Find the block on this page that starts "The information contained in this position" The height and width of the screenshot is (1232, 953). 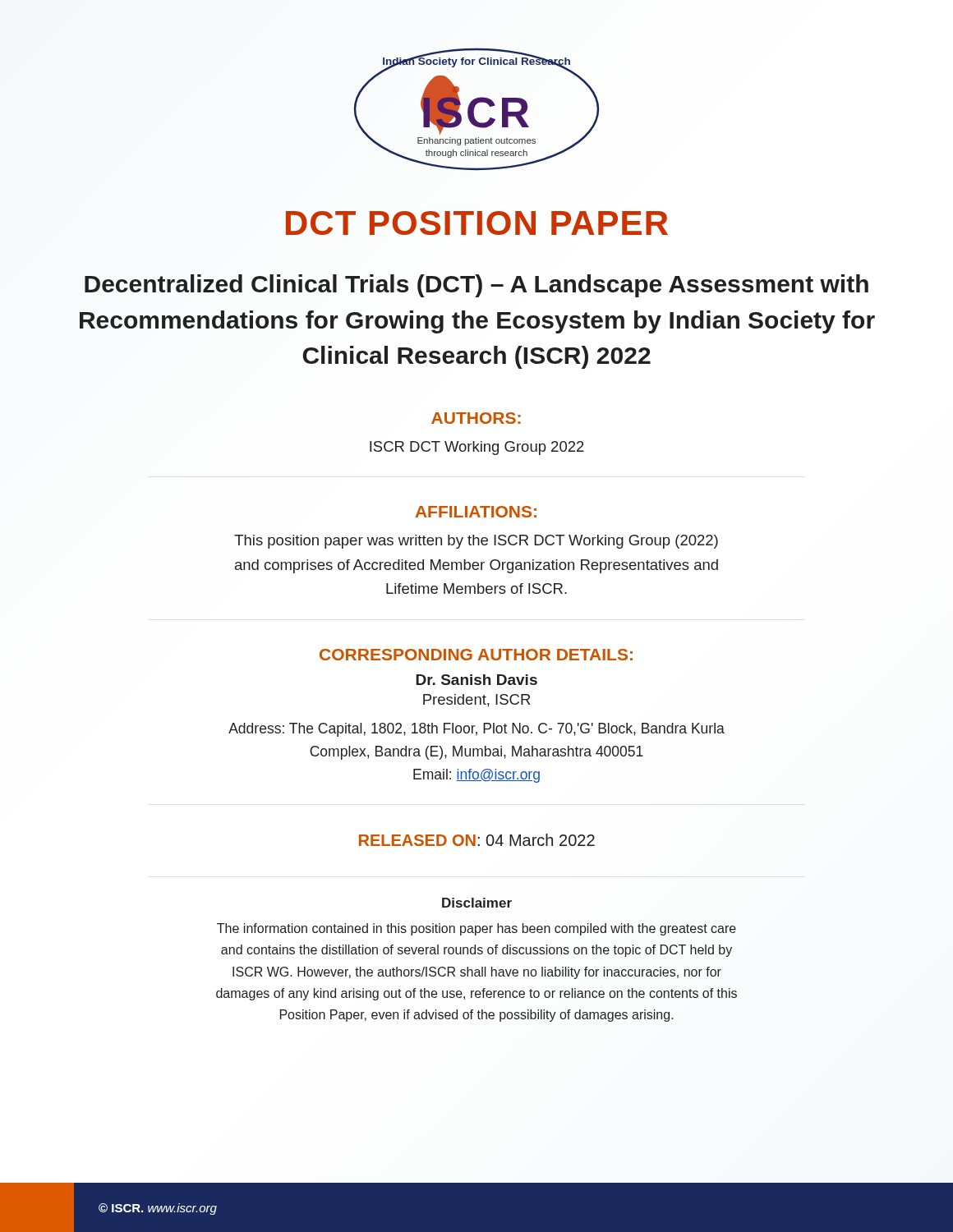click(x=476, y=972)
